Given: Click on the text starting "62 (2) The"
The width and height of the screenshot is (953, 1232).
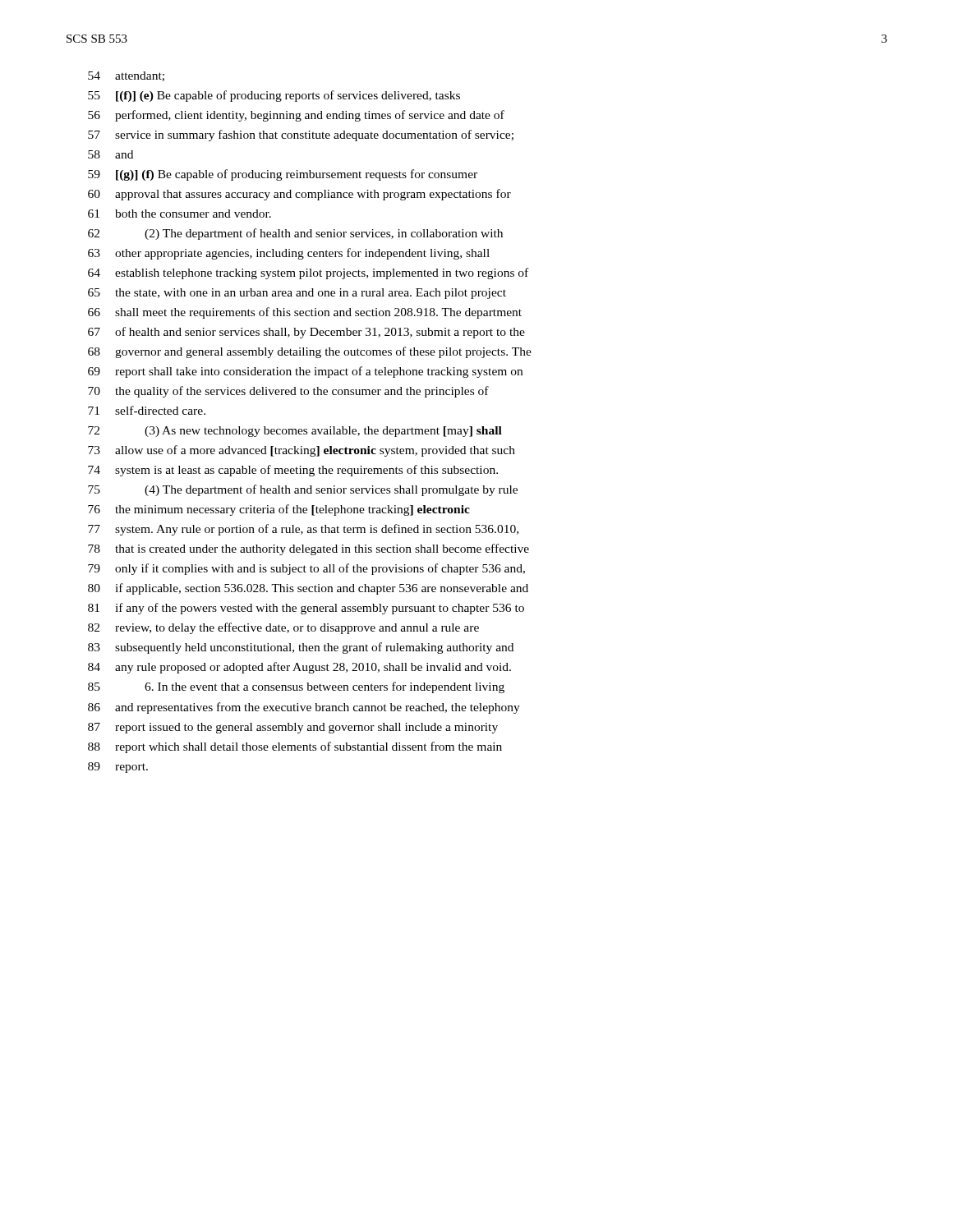Looking at the screenshot, I should click(x=476, y=233).
